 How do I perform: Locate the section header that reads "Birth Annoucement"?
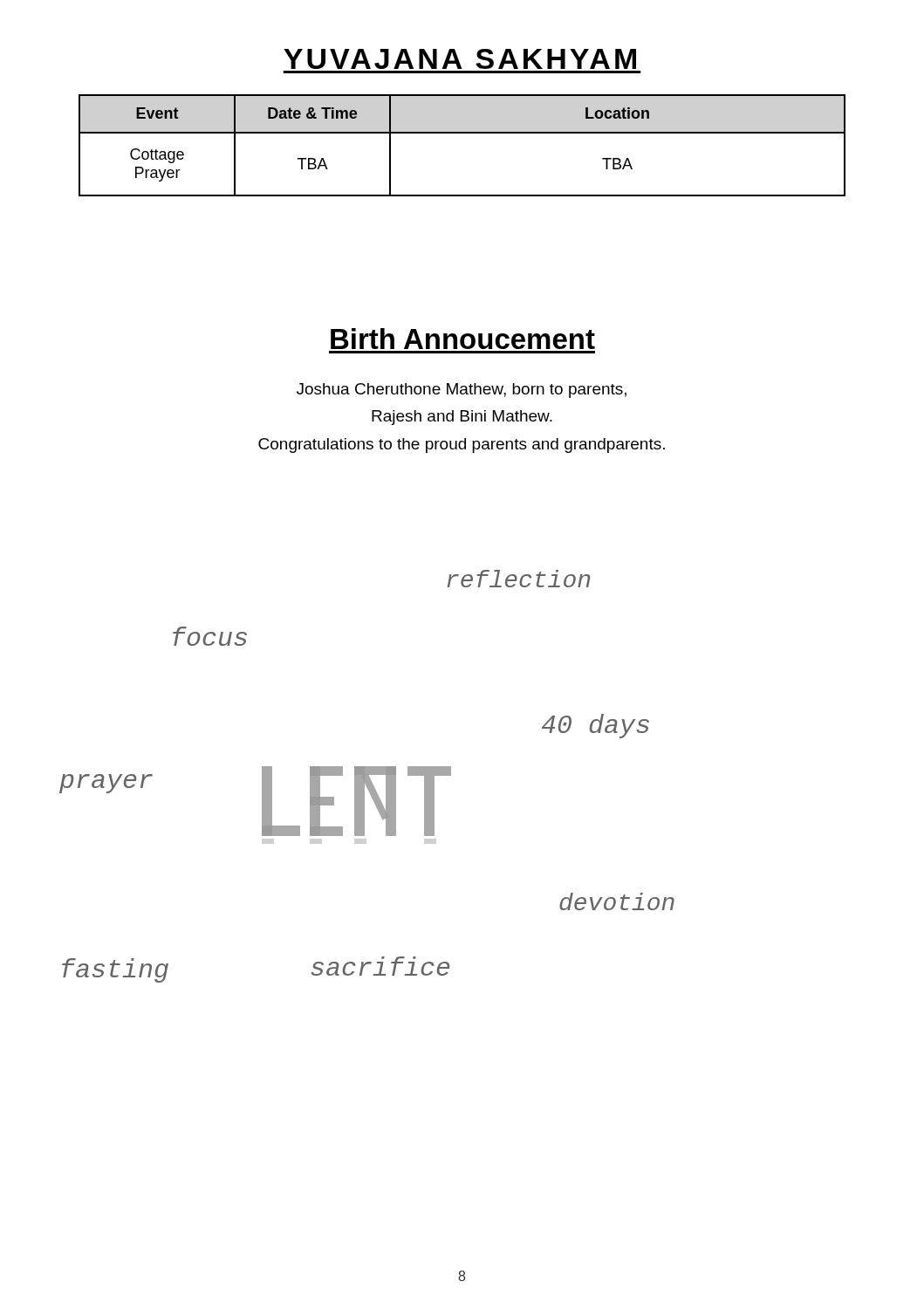462,339
